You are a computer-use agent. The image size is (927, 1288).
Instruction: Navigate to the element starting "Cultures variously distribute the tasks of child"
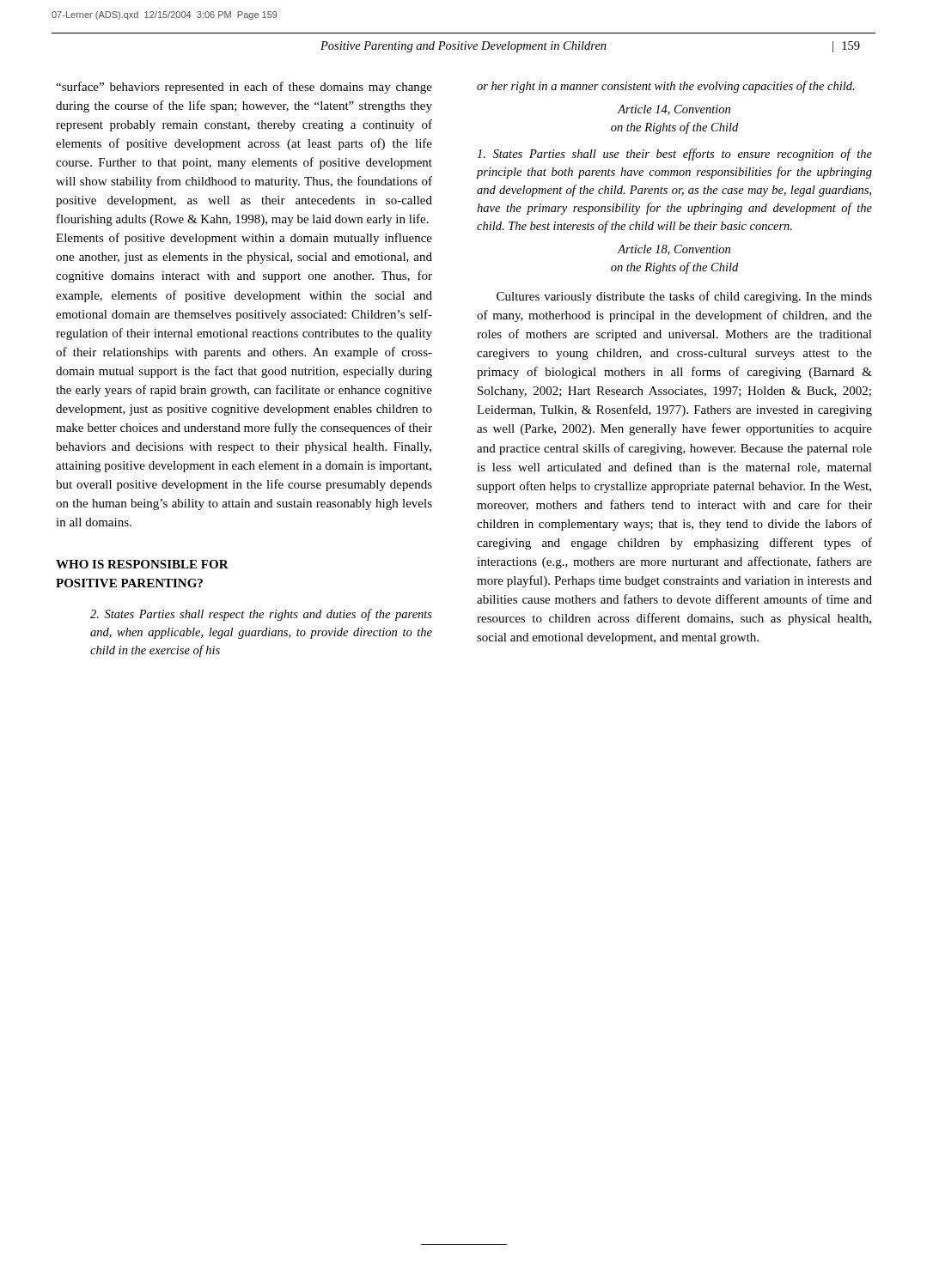click(x=674, y=467)
